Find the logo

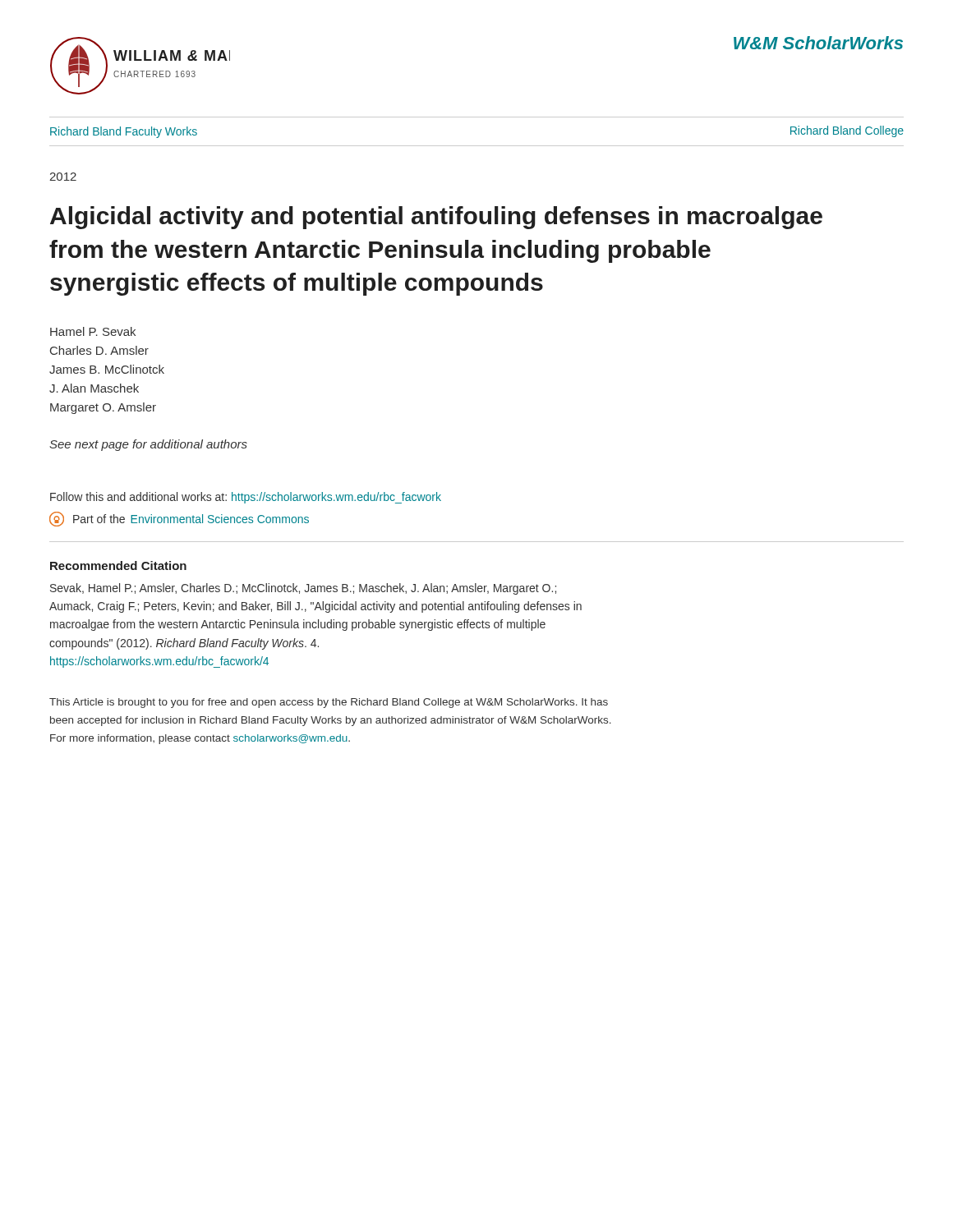tap(140, 66)
